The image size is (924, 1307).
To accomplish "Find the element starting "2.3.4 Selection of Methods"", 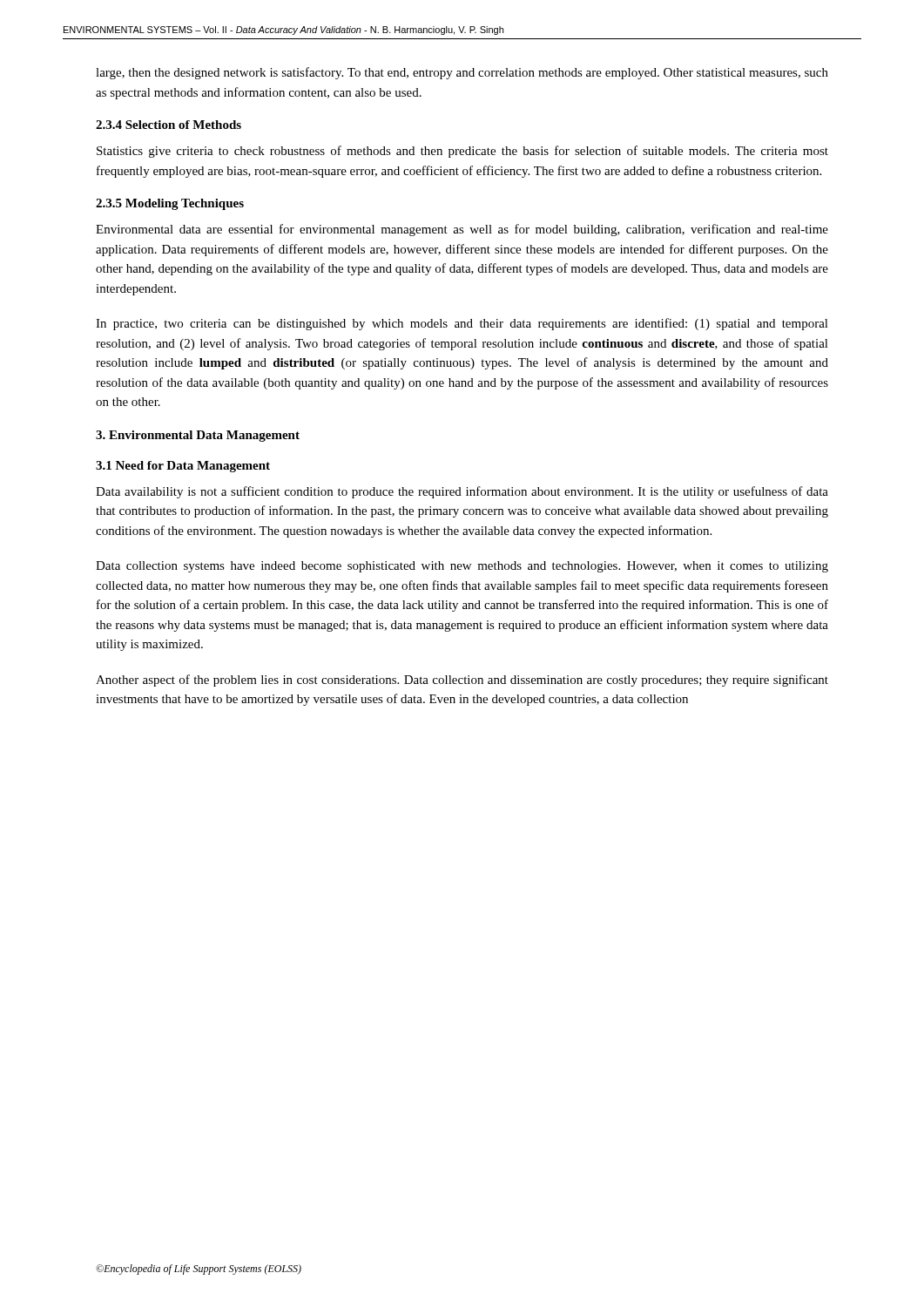I will (169, 125).
